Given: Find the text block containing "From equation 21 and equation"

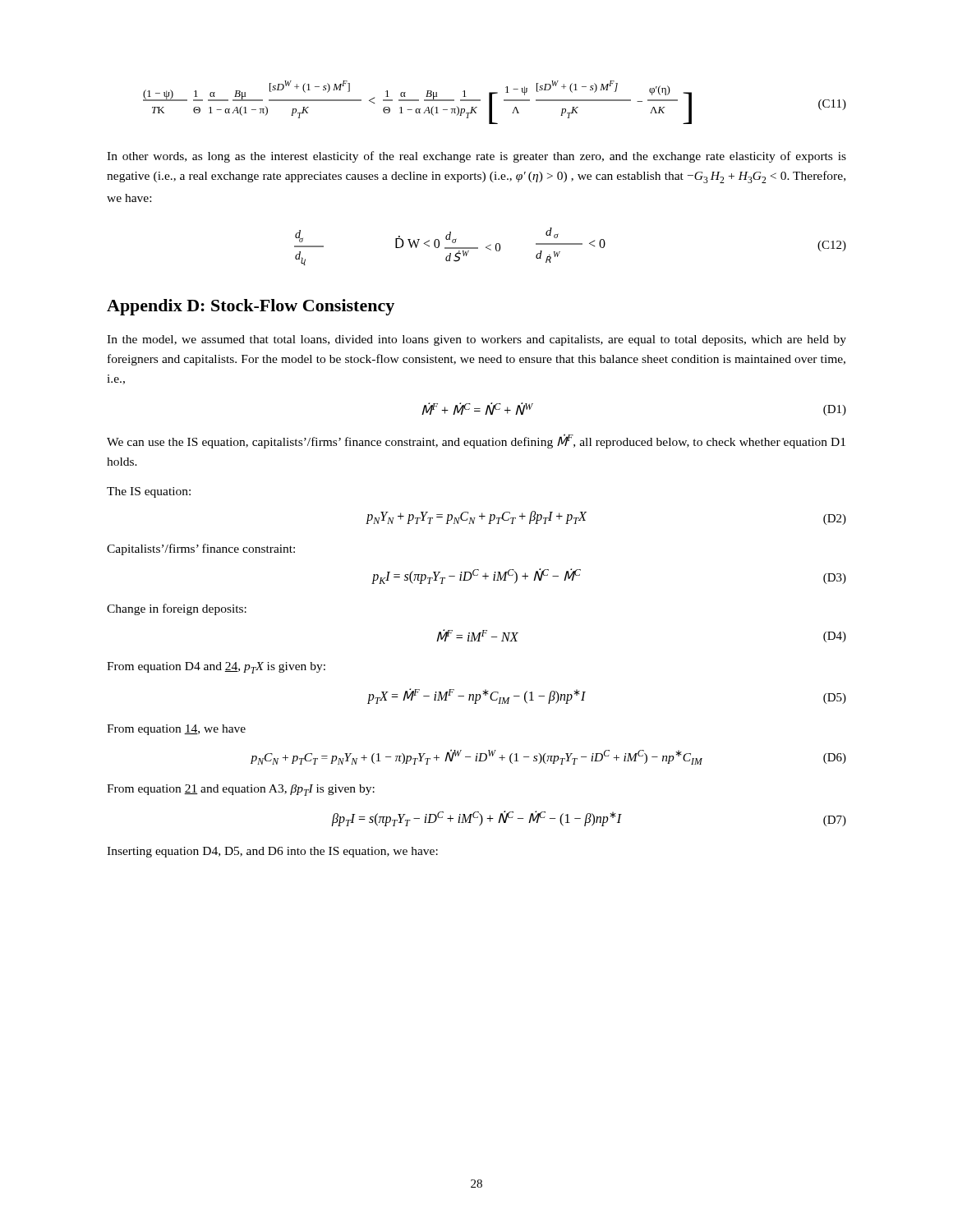Looking at the screenshot, I should click(x=241, y=789).
